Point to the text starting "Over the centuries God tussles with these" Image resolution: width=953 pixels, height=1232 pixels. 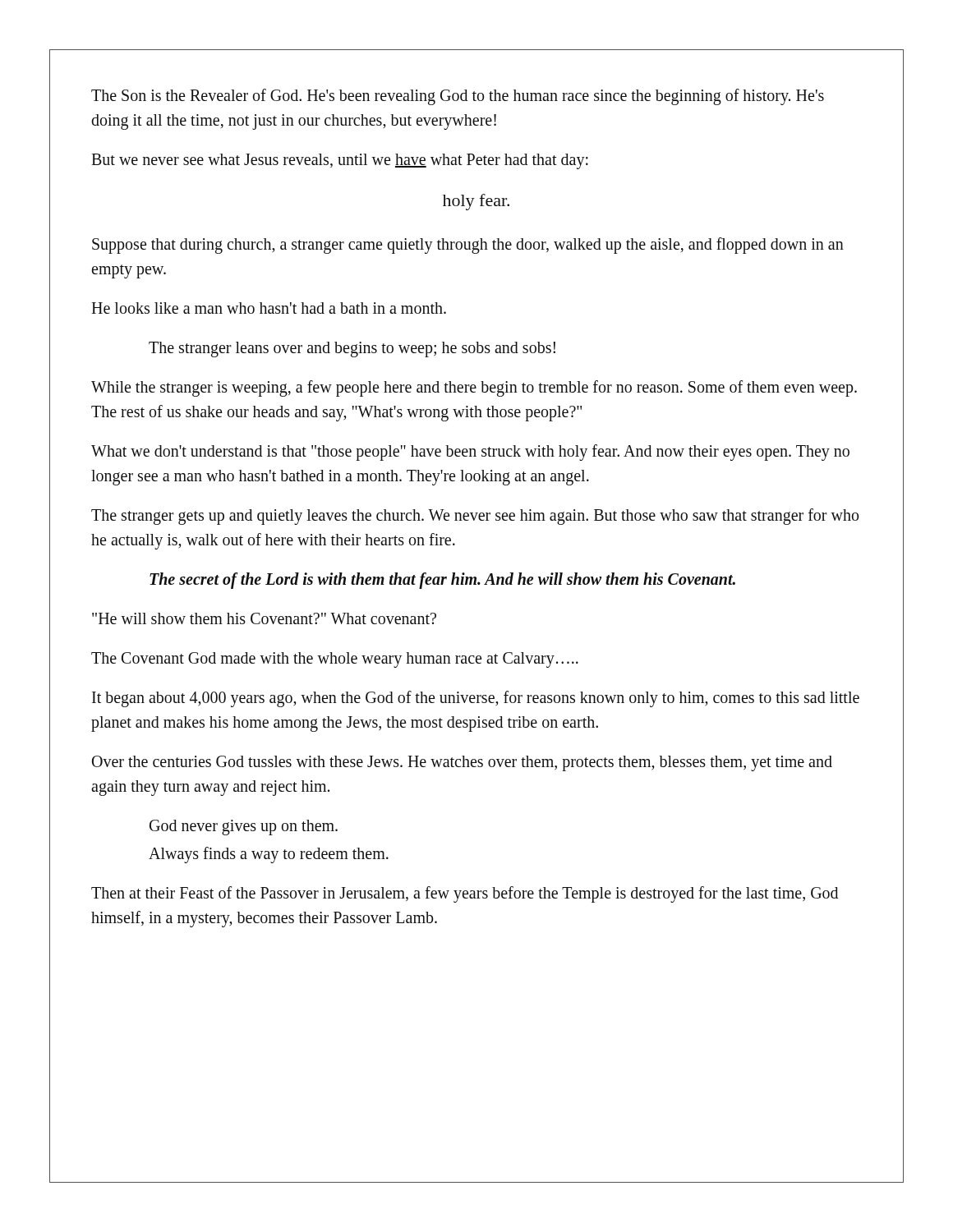(x=462, y=774)
